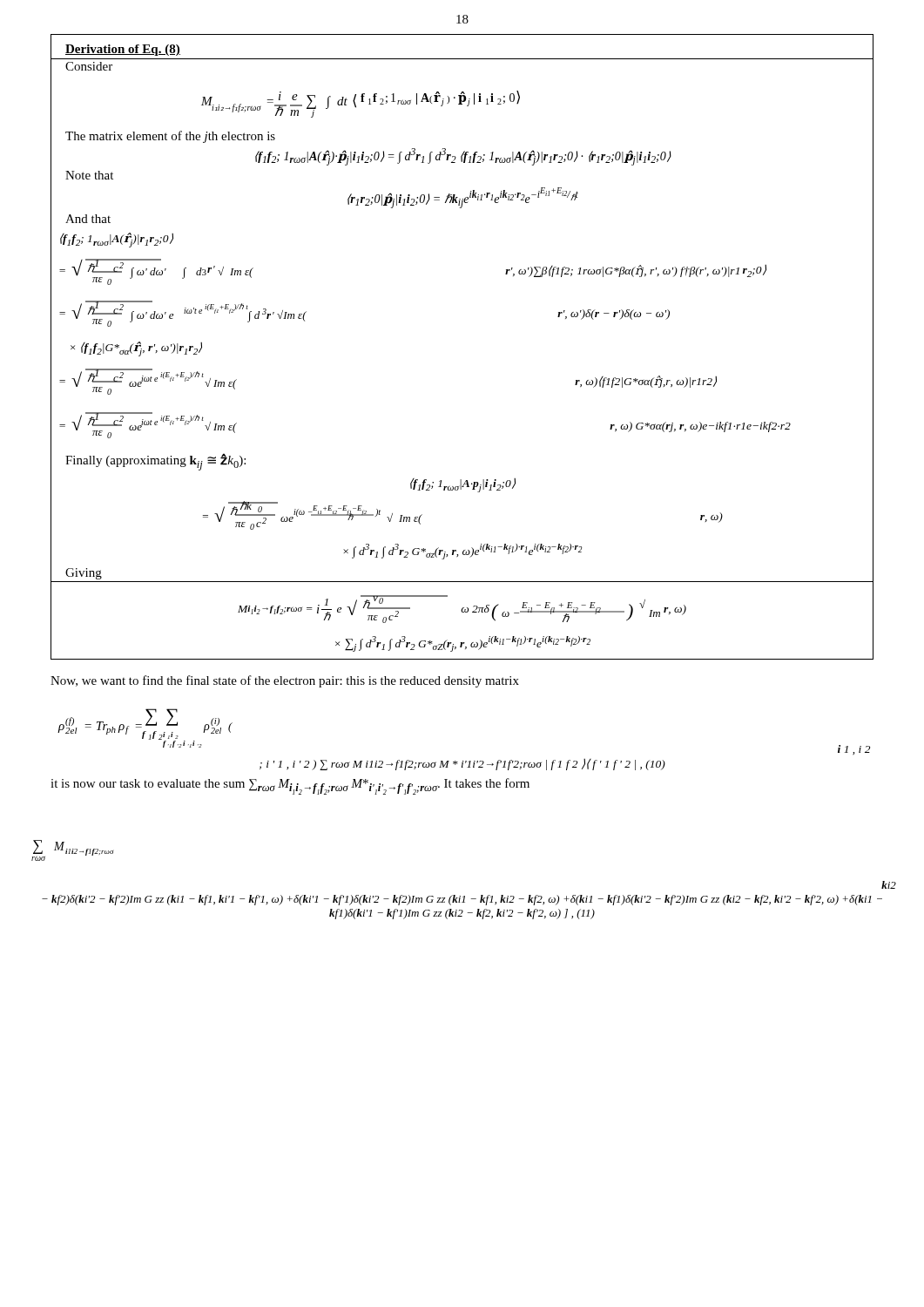Select the element starting "M i₁i₂→f₁f₂;rωσ = i ℏ e"
Image resolution: width=924 pixels, height=1307 pixels.
pos(462,99)
